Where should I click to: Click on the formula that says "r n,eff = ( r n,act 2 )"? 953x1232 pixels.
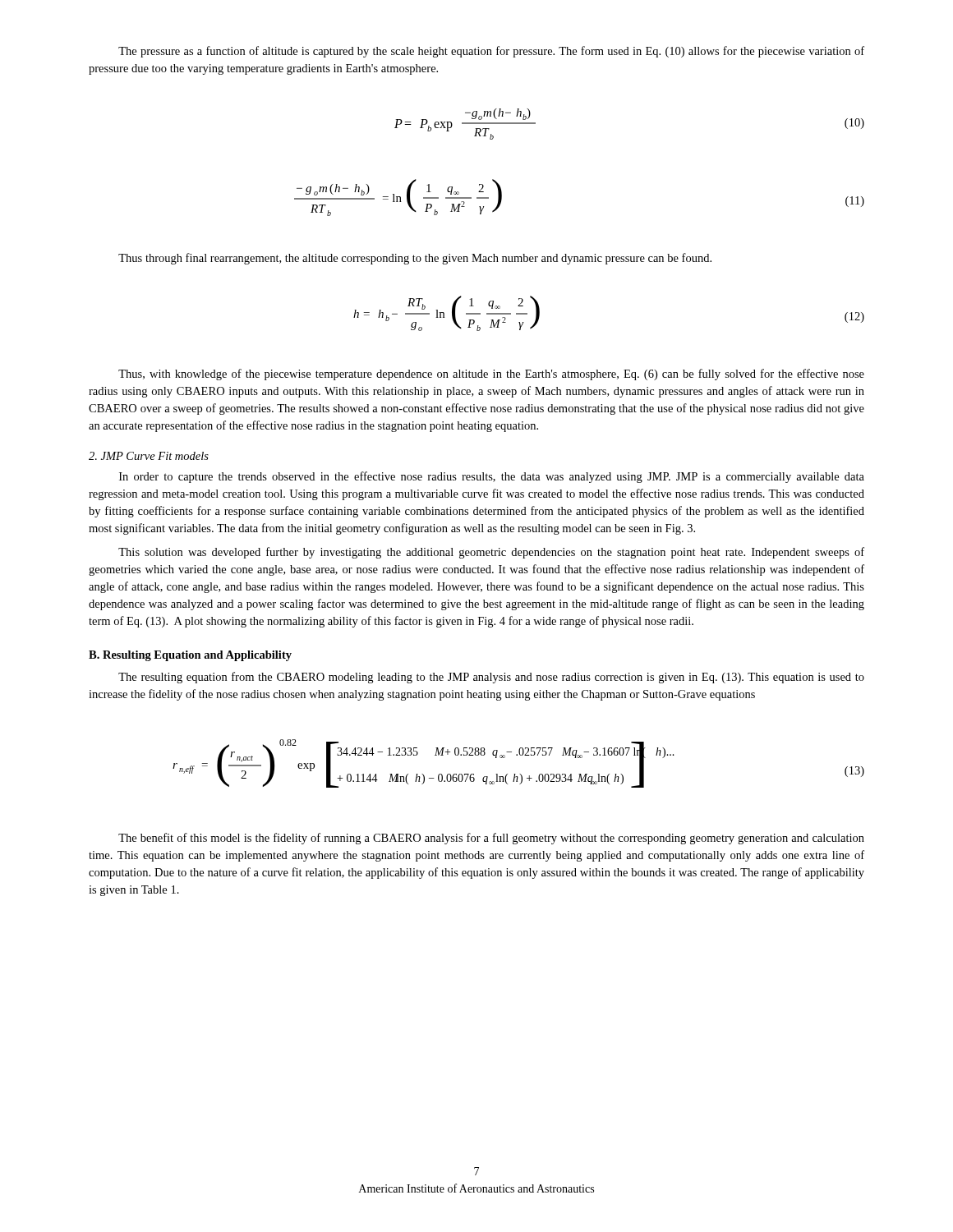pyautogui.click(x=514, y=767)
